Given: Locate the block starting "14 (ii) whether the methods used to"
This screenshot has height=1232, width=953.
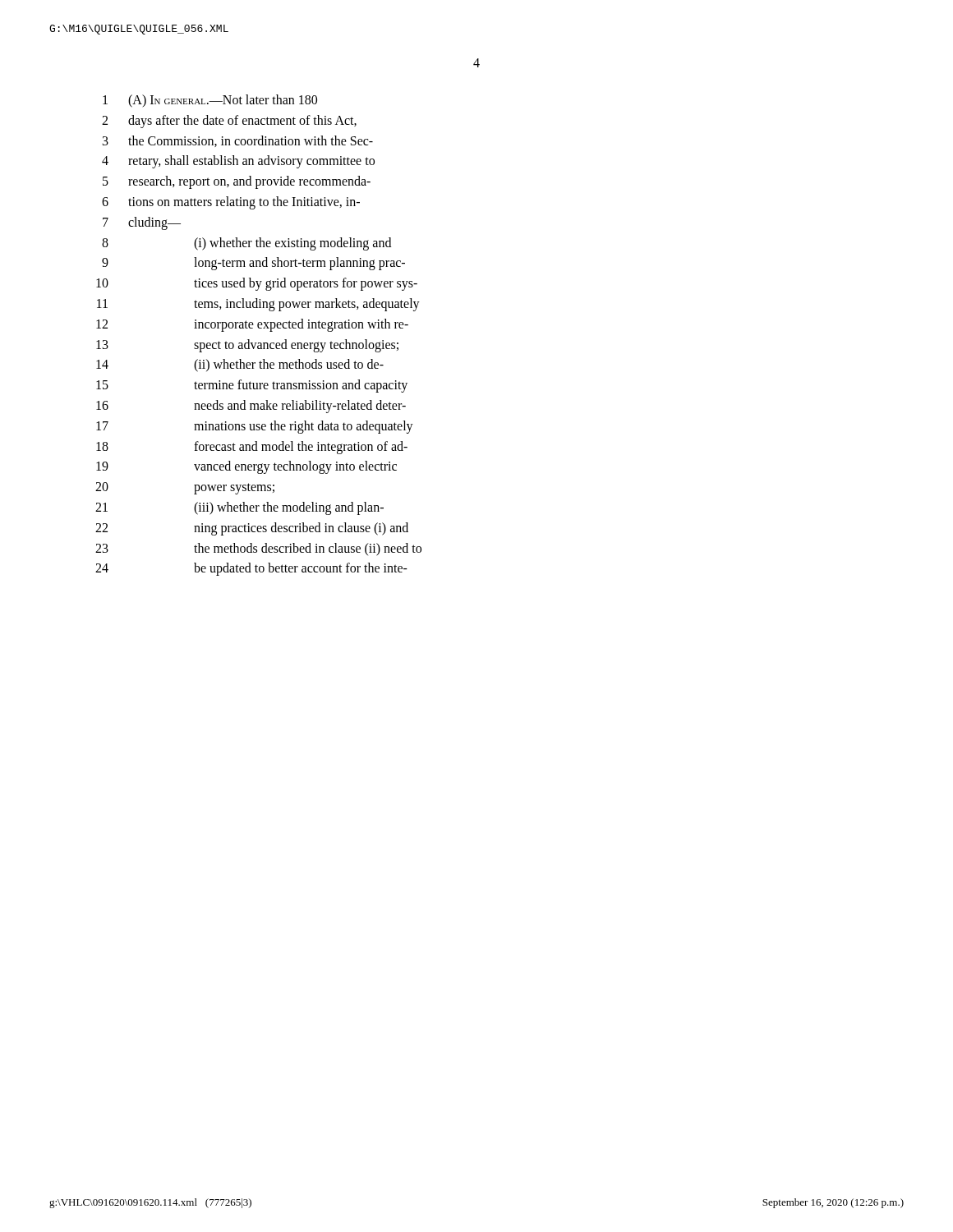Looking at the screenshot, I should coord(240,365).
